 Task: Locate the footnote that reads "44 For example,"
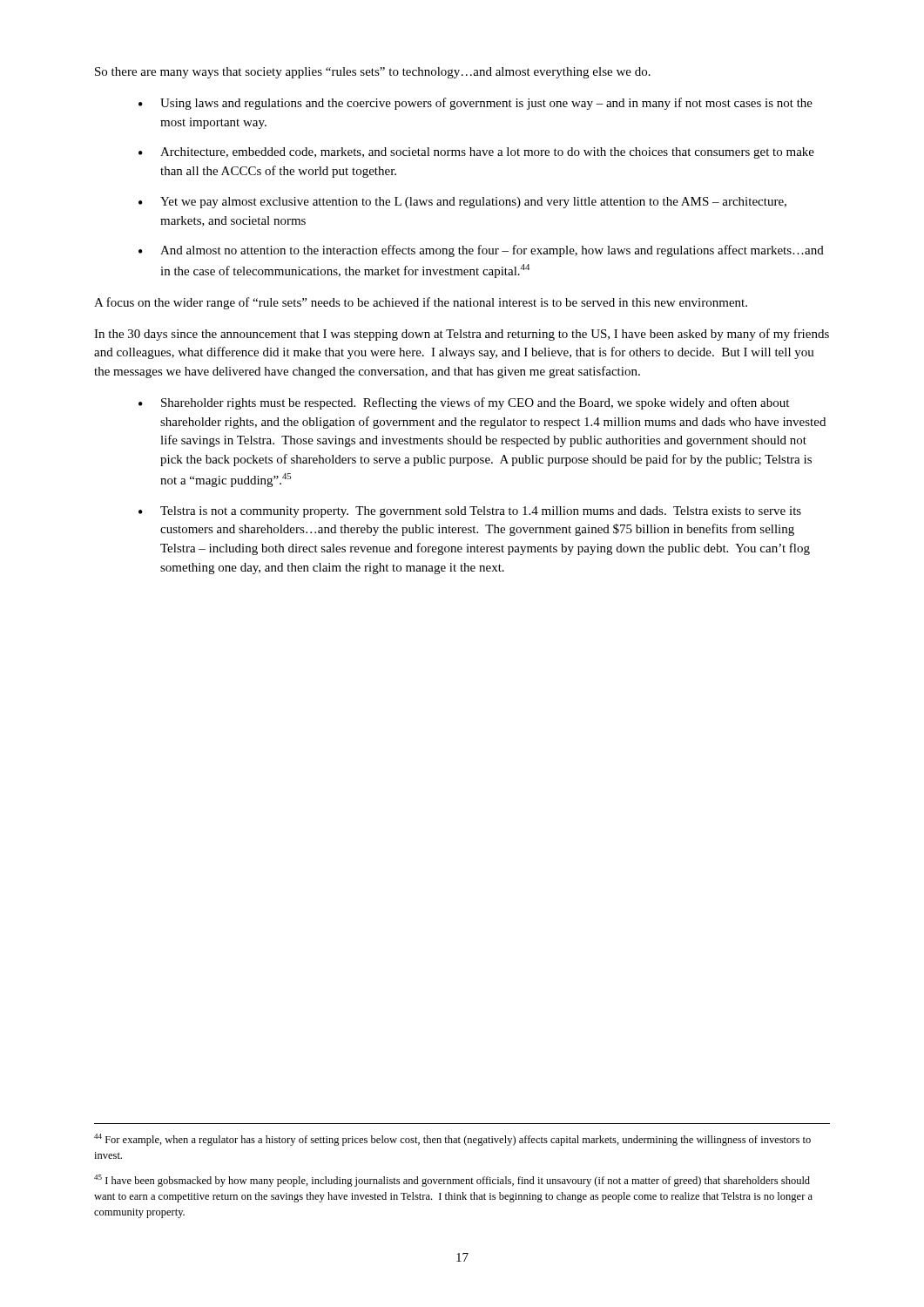[452, 1147]
